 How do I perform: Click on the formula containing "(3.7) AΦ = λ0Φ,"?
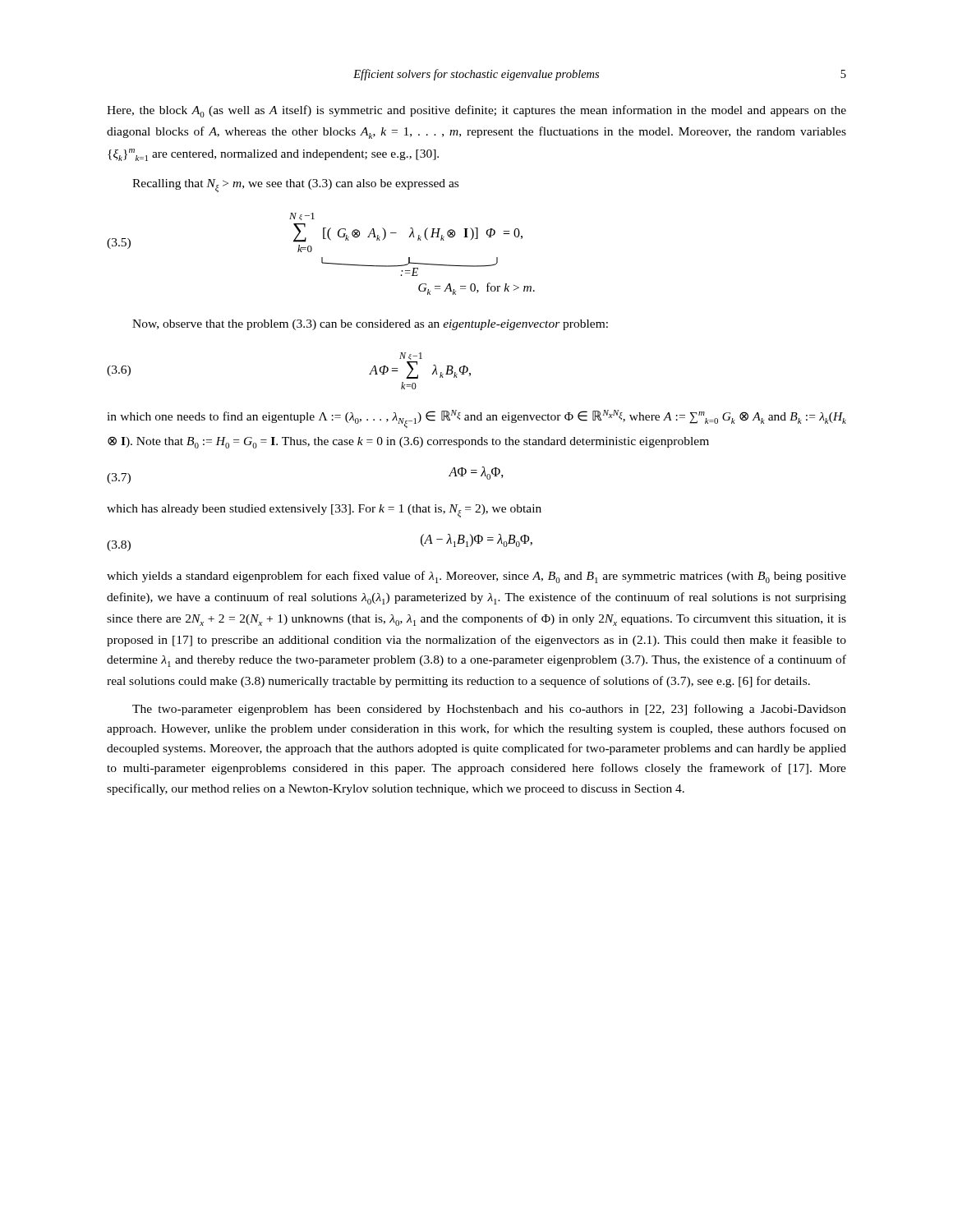[476, 473]
